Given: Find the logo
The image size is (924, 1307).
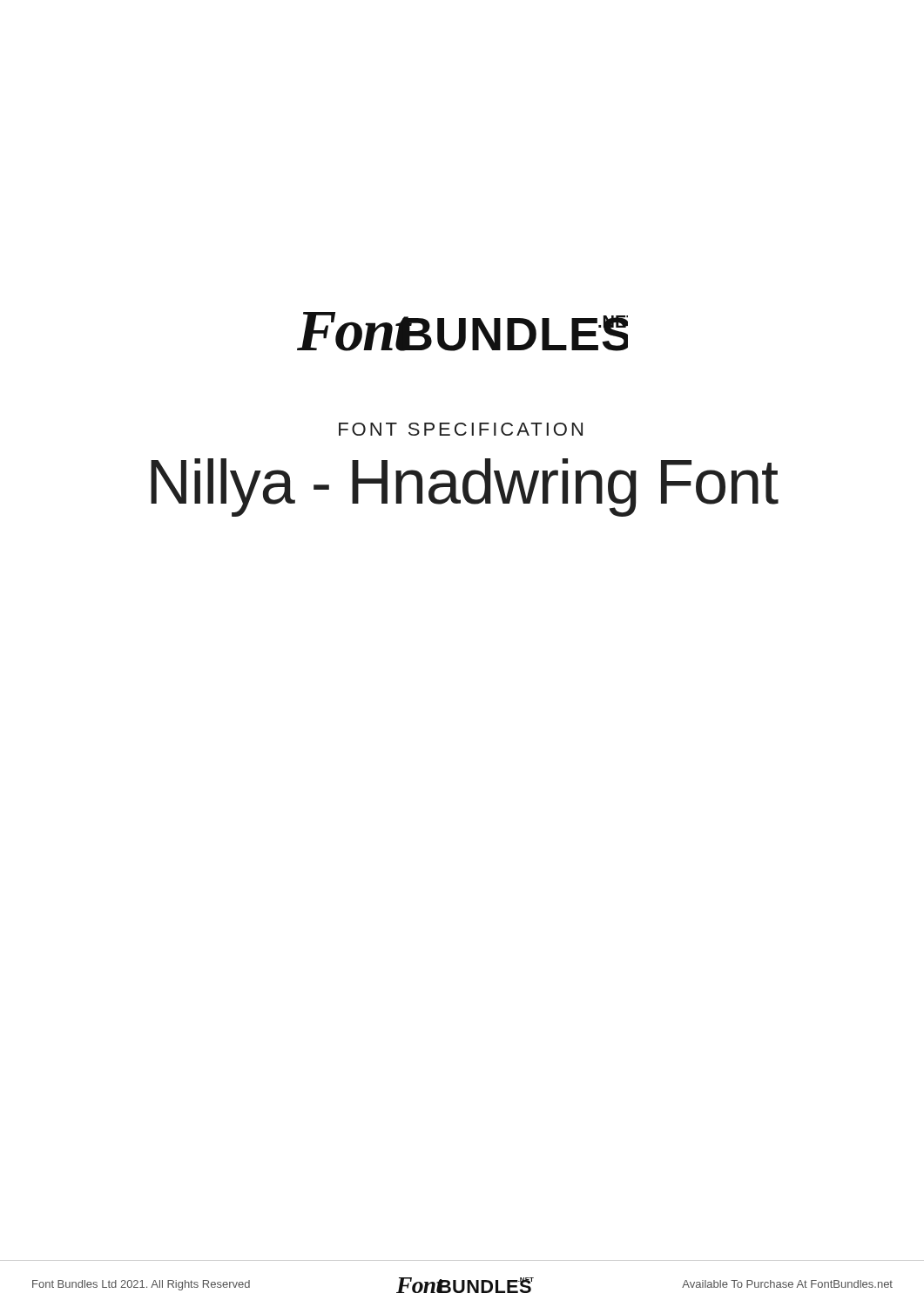Looking at the screenshot, I should click(x=462, y=331).
